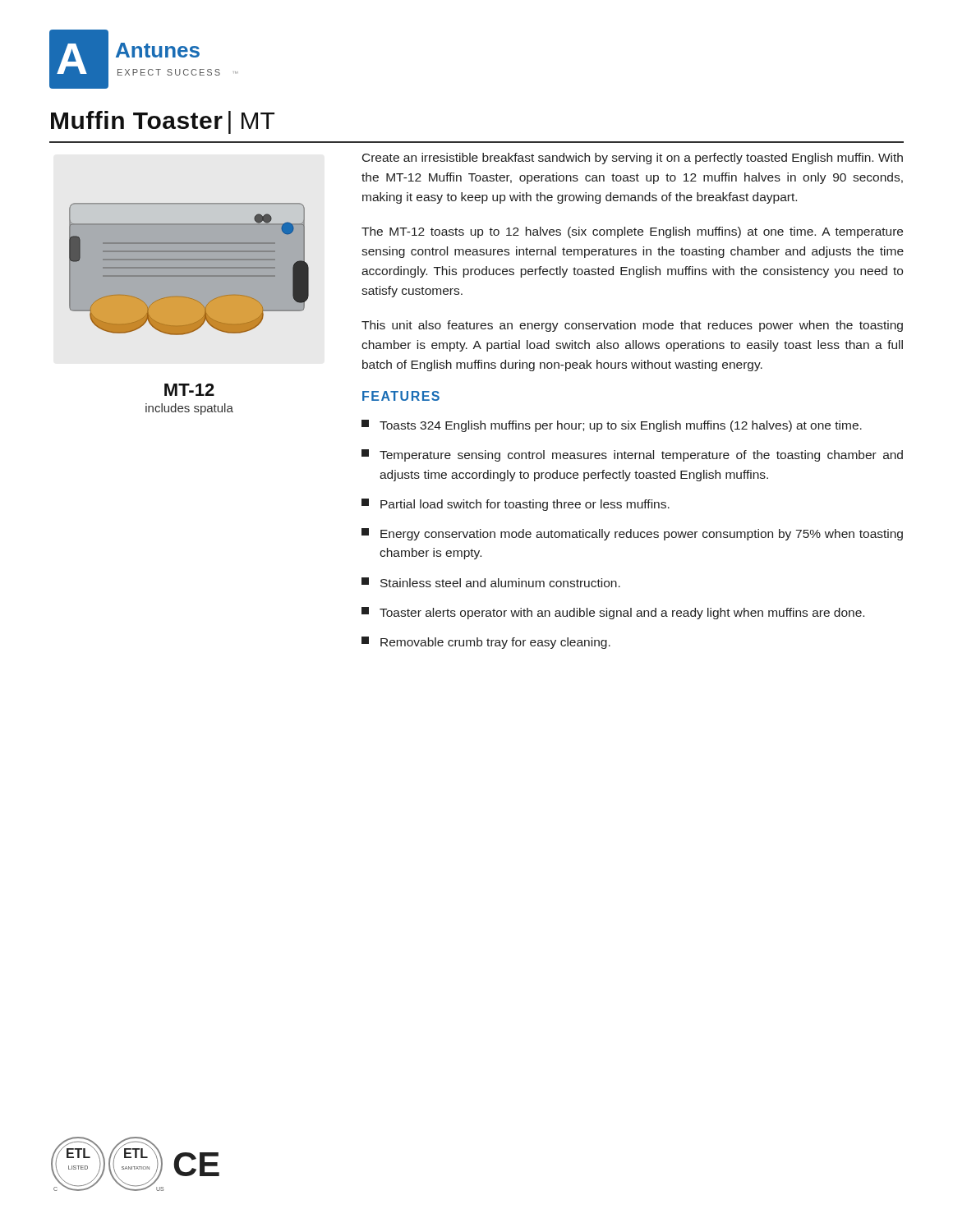Image resolution: width=953 pixels, height=1232 pixels.
Task: Locate the list item that reads "Energy conservation mode automatically reduces power"
Action: tap(633, 543)
